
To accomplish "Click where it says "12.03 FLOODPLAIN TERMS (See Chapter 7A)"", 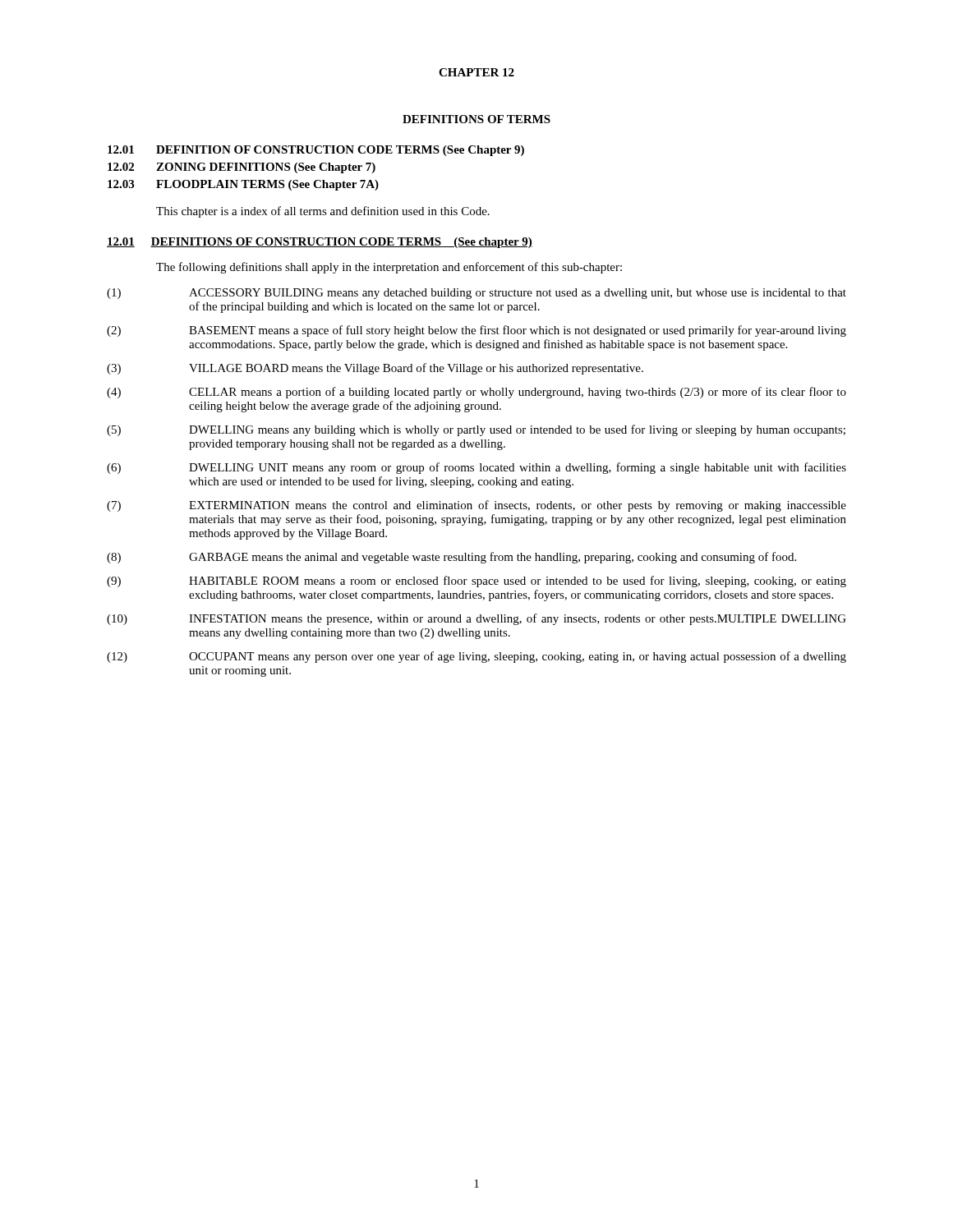I will click(x=243, y=184).
